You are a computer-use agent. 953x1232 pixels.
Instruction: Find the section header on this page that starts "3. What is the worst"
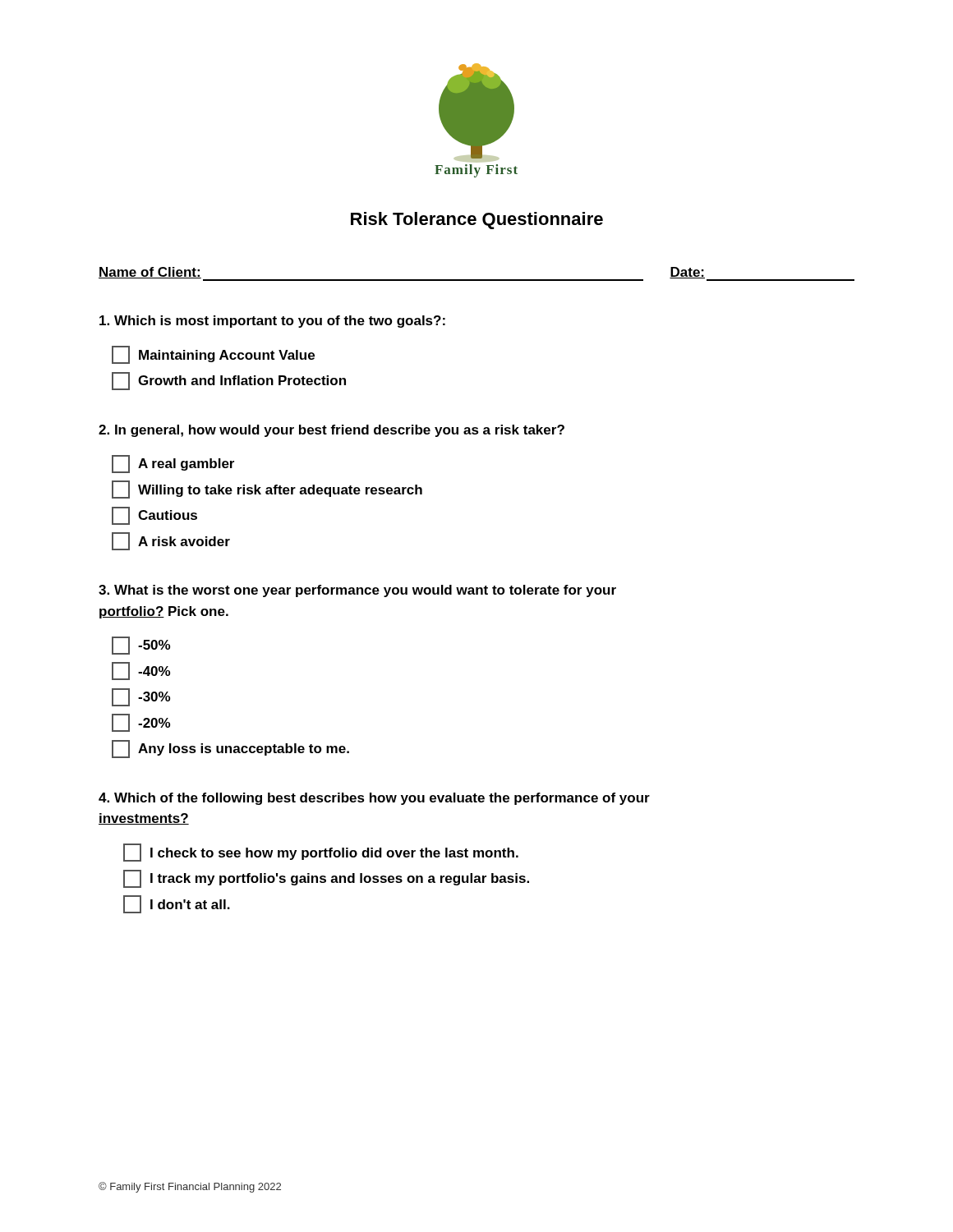[357, 601]
